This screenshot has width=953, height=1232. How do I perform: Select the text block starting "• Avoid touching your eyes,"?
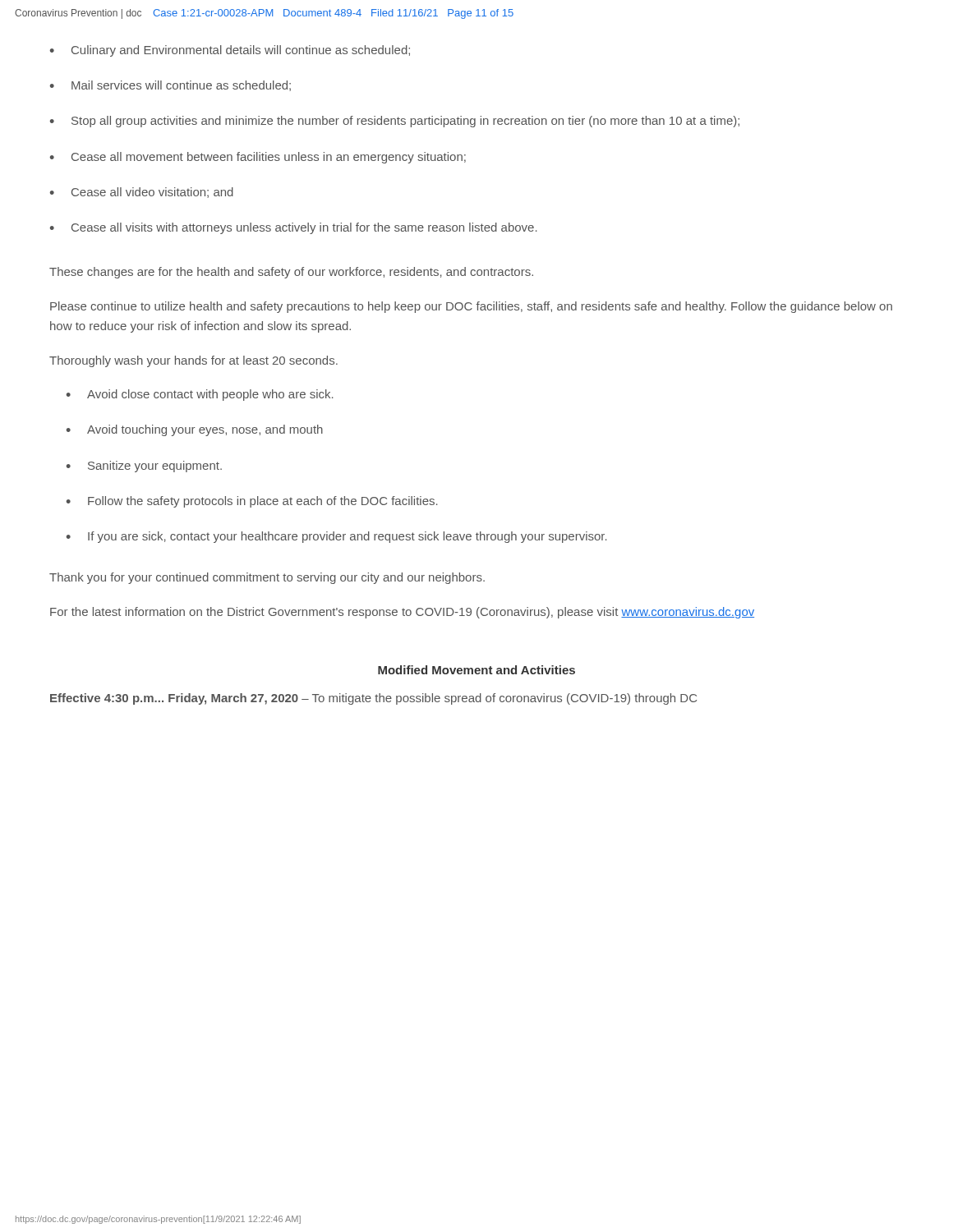tap(195, 431)
